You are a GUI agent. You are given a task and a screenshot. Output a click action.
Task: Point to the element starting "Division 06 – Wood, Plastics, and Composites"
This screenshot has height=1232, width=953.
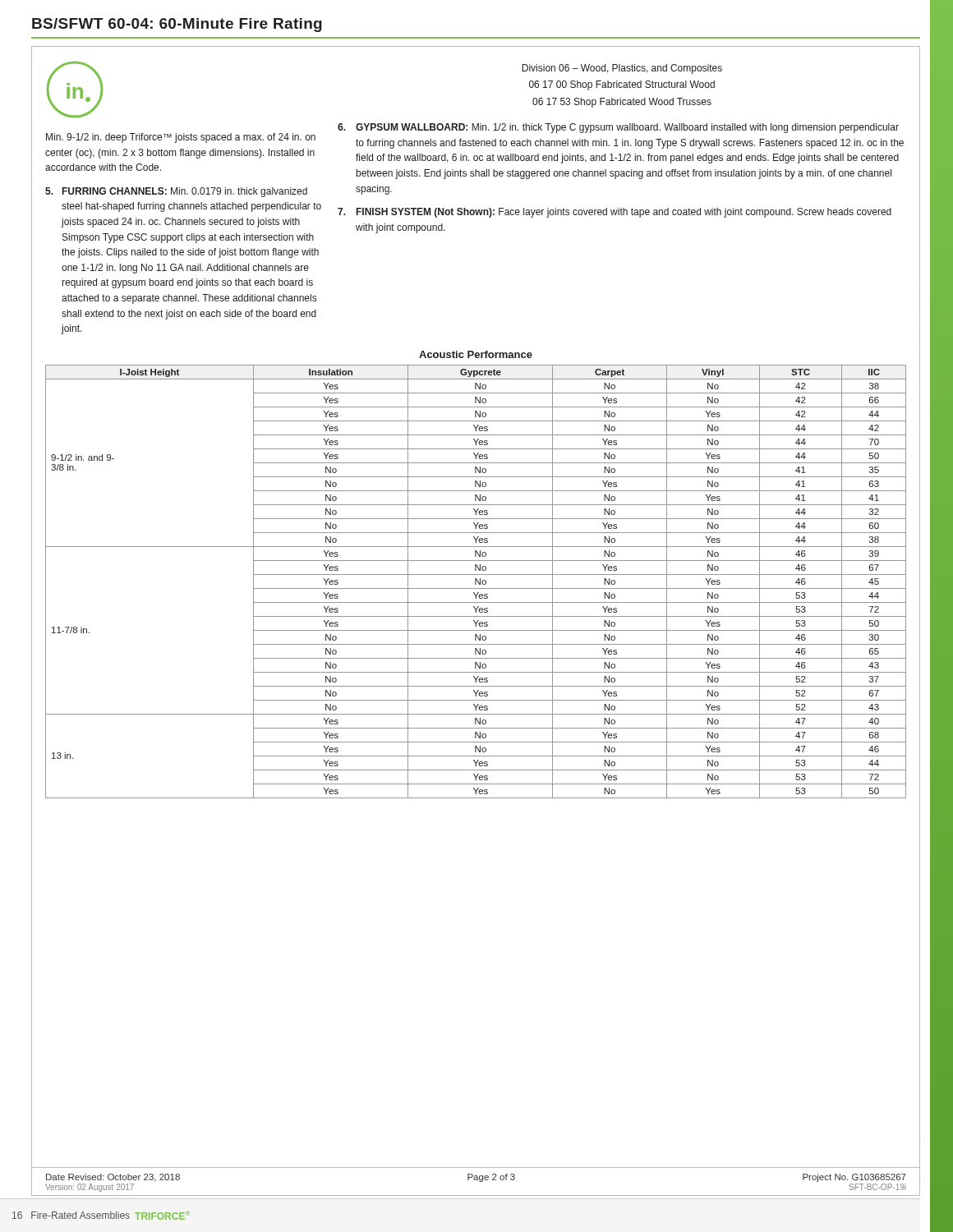point(622,85)
